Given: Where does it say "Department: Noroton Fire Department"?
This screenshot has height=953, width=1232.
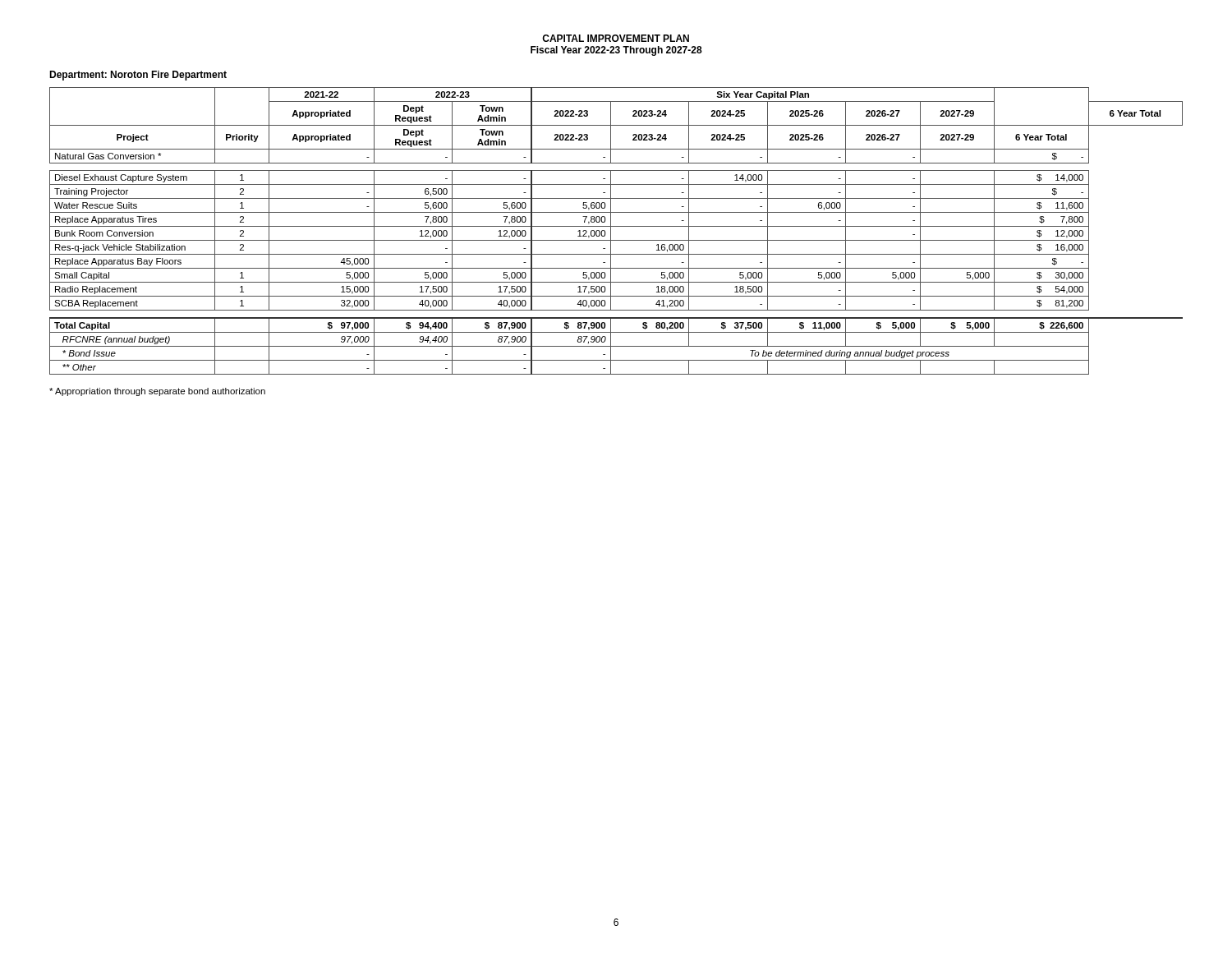Looking at the screenshot, I should pyautogui.click(x=138, y=75).
